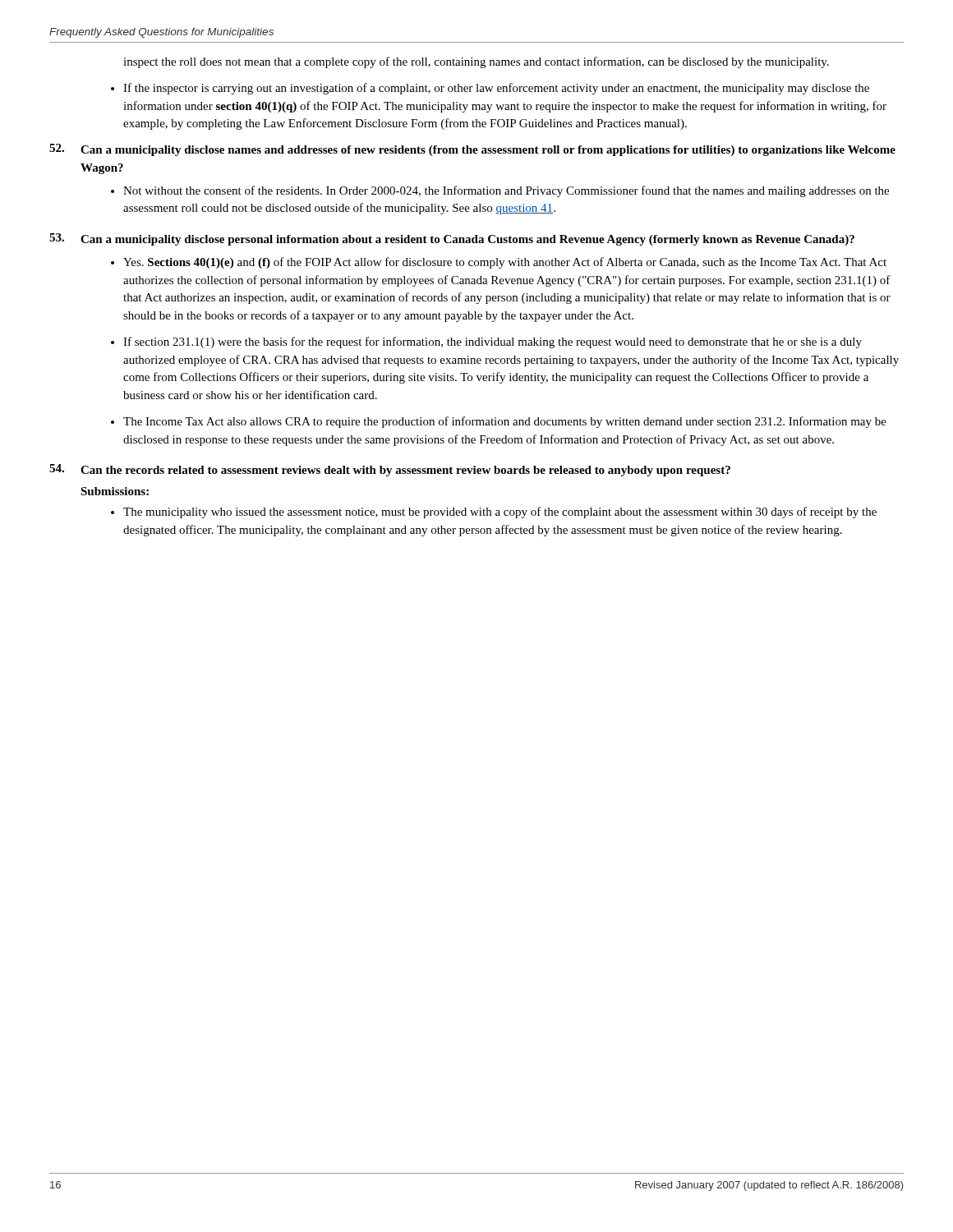Locate the block of text that opens with "54. Can the records related to assessment"
The width and height of the screenshot is (953, 1232).
(390, 471)
